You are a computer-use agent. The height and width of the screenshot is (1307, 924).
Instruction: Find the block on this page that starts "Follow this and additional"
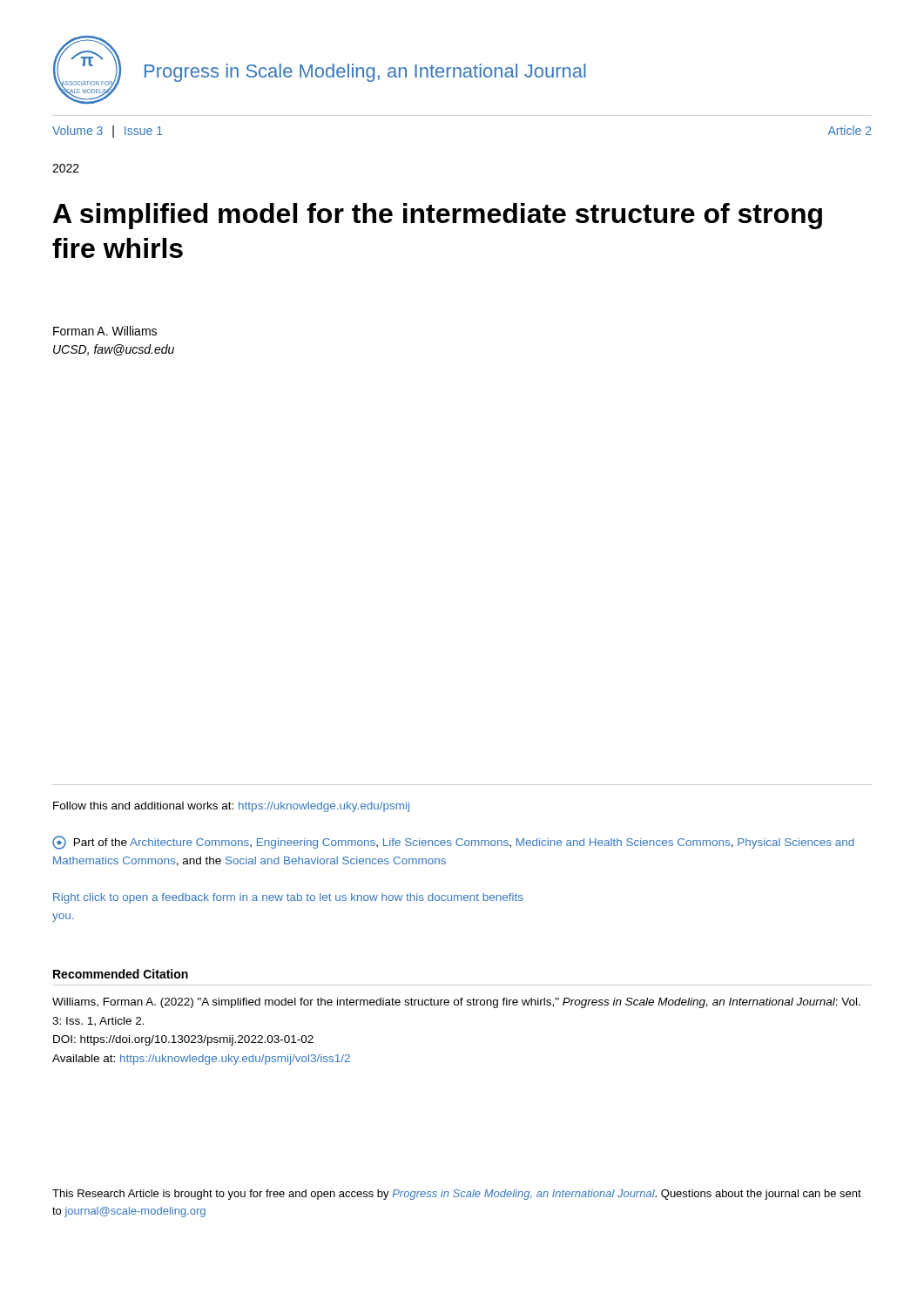tap(453, 860)
